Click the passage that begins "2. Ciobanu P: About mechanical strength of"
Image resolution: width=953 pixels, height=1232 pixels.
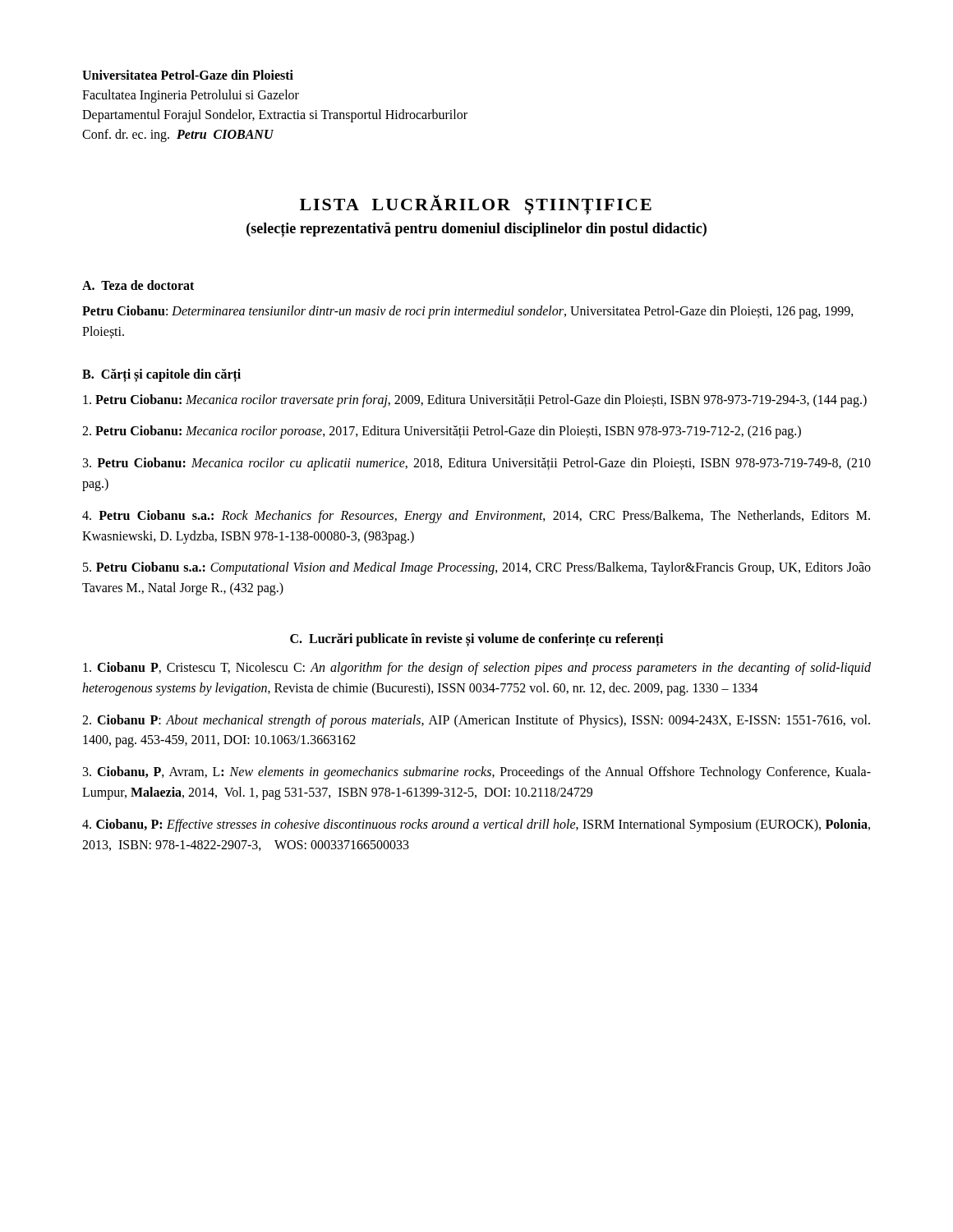point(476,730)
